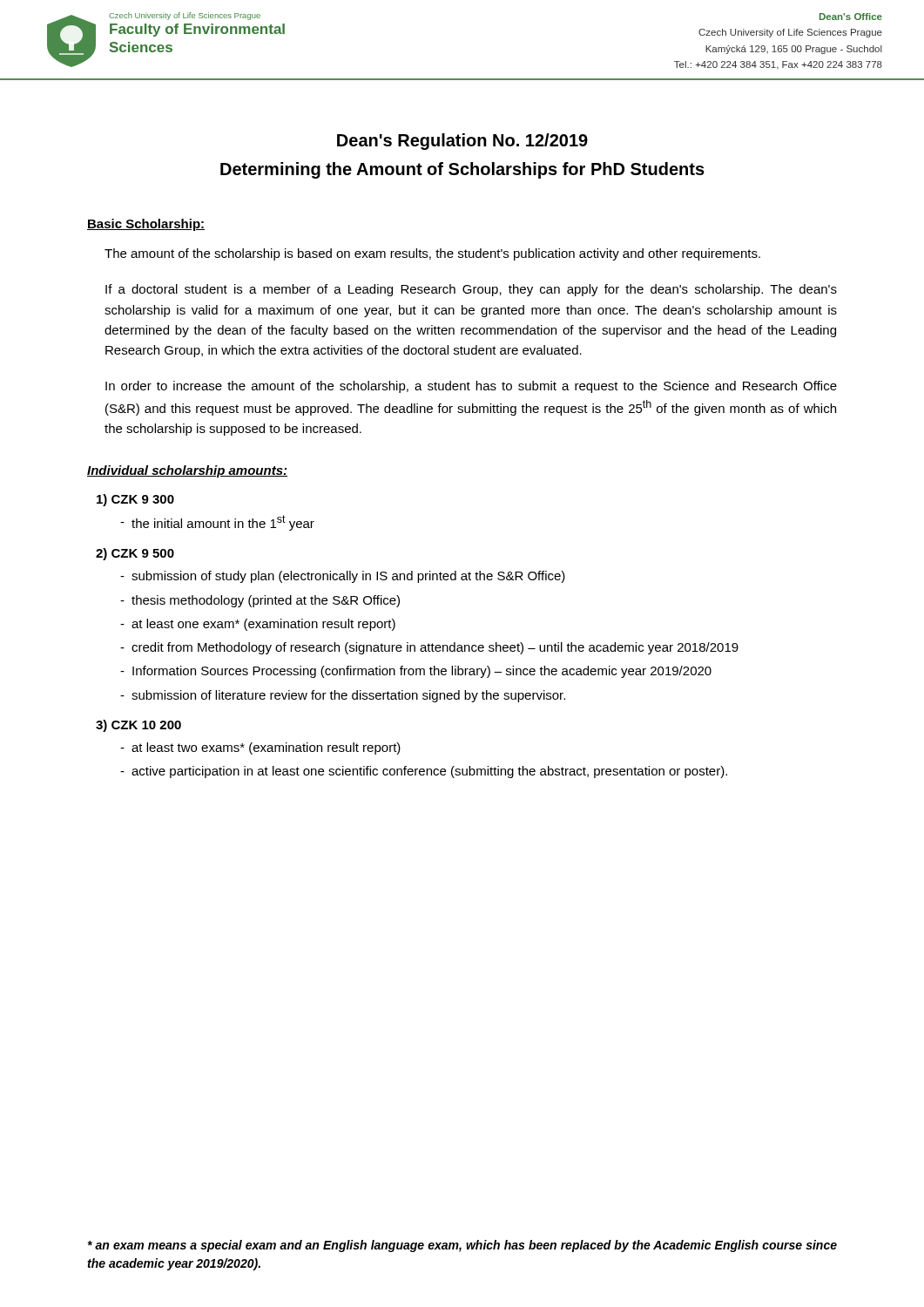Select the text block with the text "The amount of the scholarship is based"

pos(433,253)
